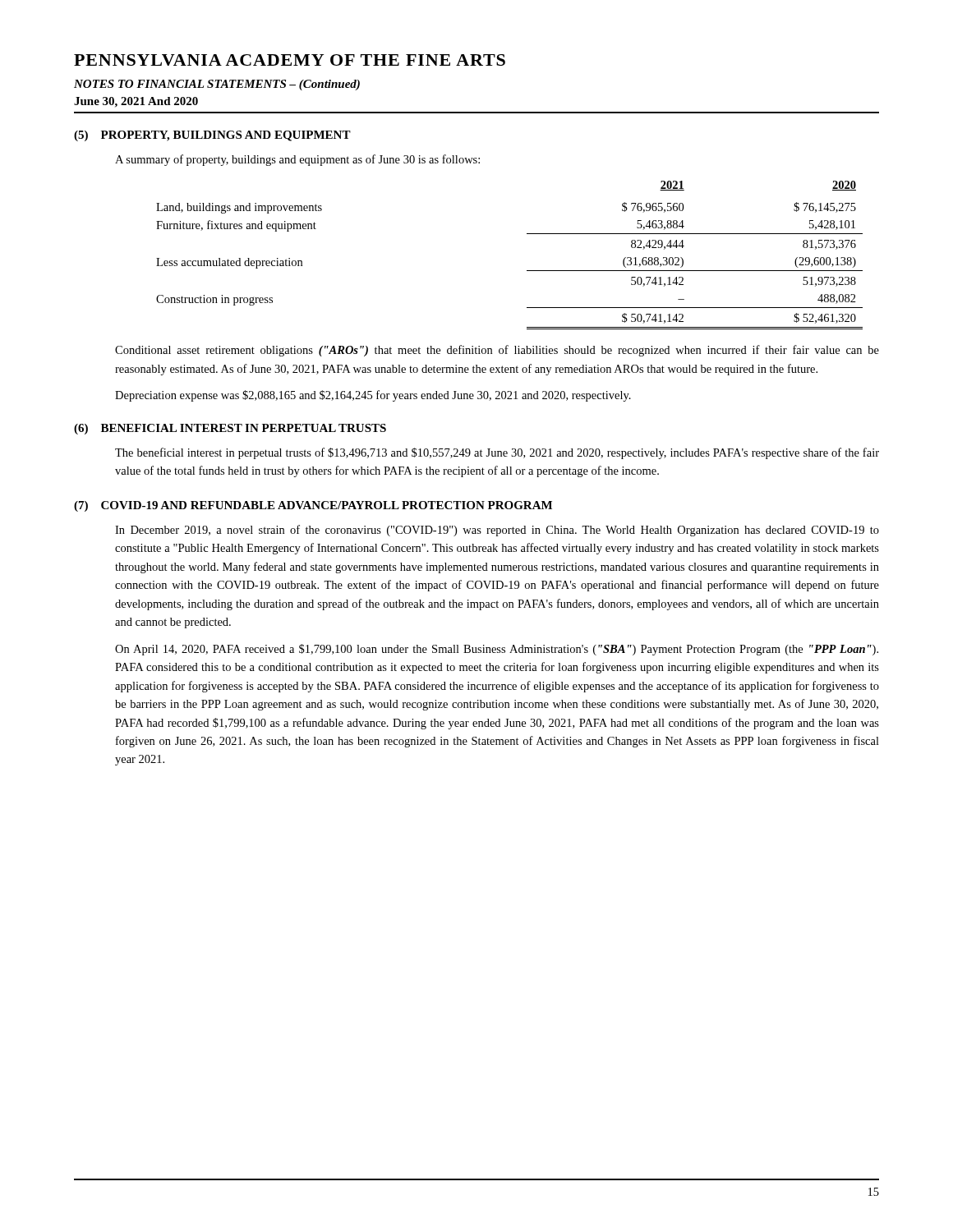The width and height of the screenshot is (953, 1232).
Task: Click on the text starting "A summary of"
Action: (x=298, y=159)
